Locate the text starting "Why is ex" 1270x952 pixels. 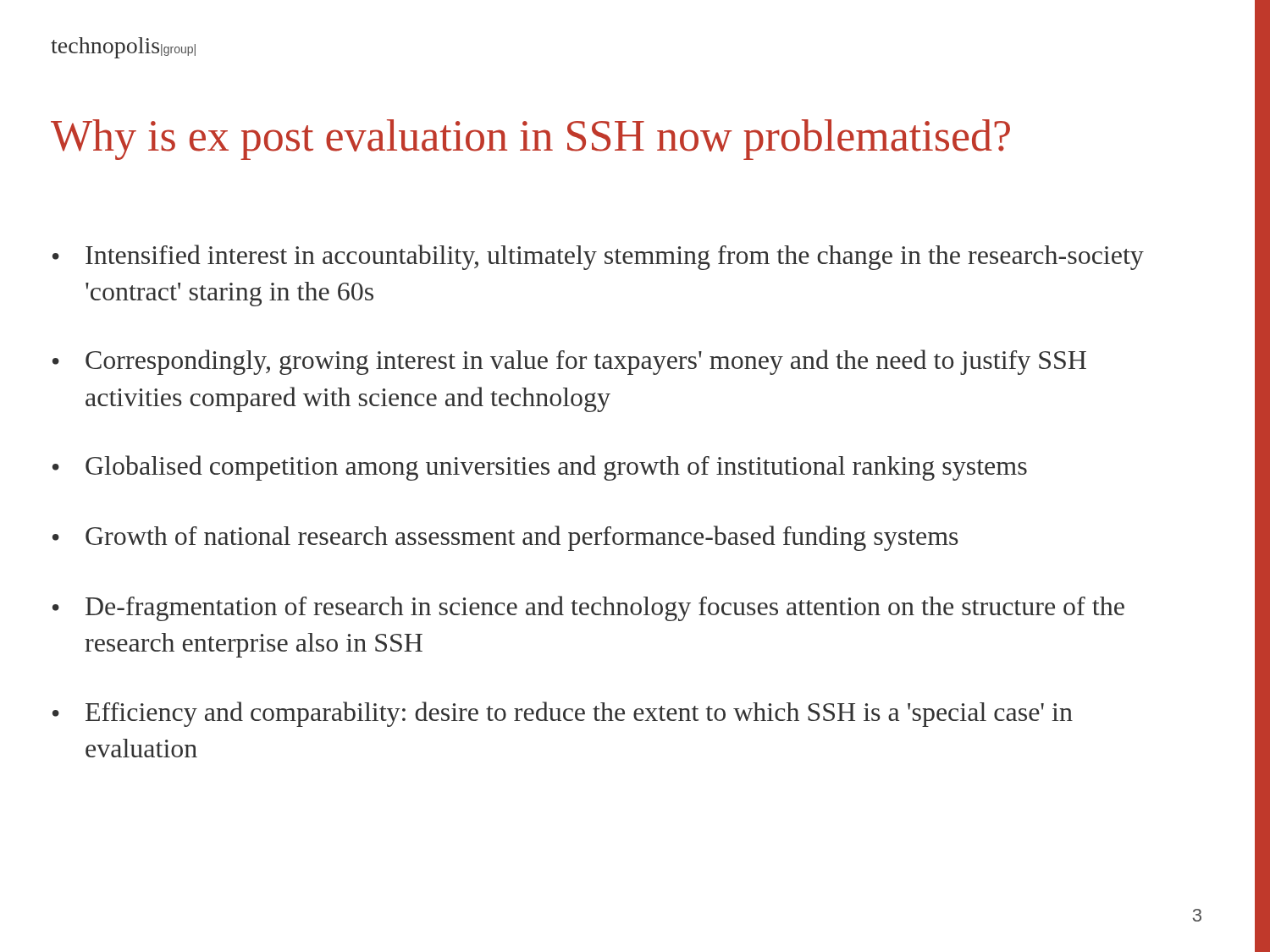point(531,136)
